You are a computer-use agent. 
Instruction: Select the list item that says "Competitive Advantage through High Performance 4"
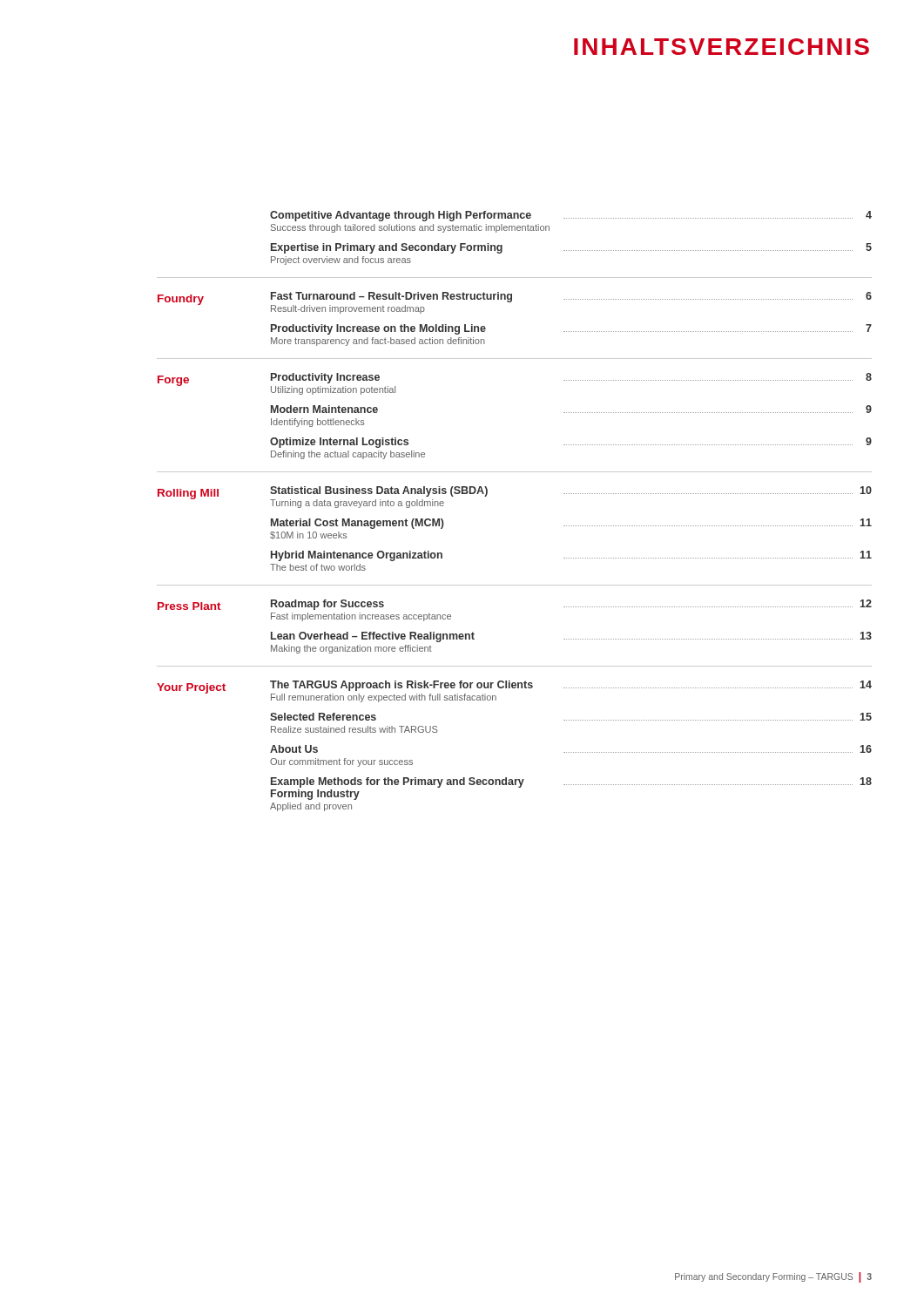tap(571, 221)
